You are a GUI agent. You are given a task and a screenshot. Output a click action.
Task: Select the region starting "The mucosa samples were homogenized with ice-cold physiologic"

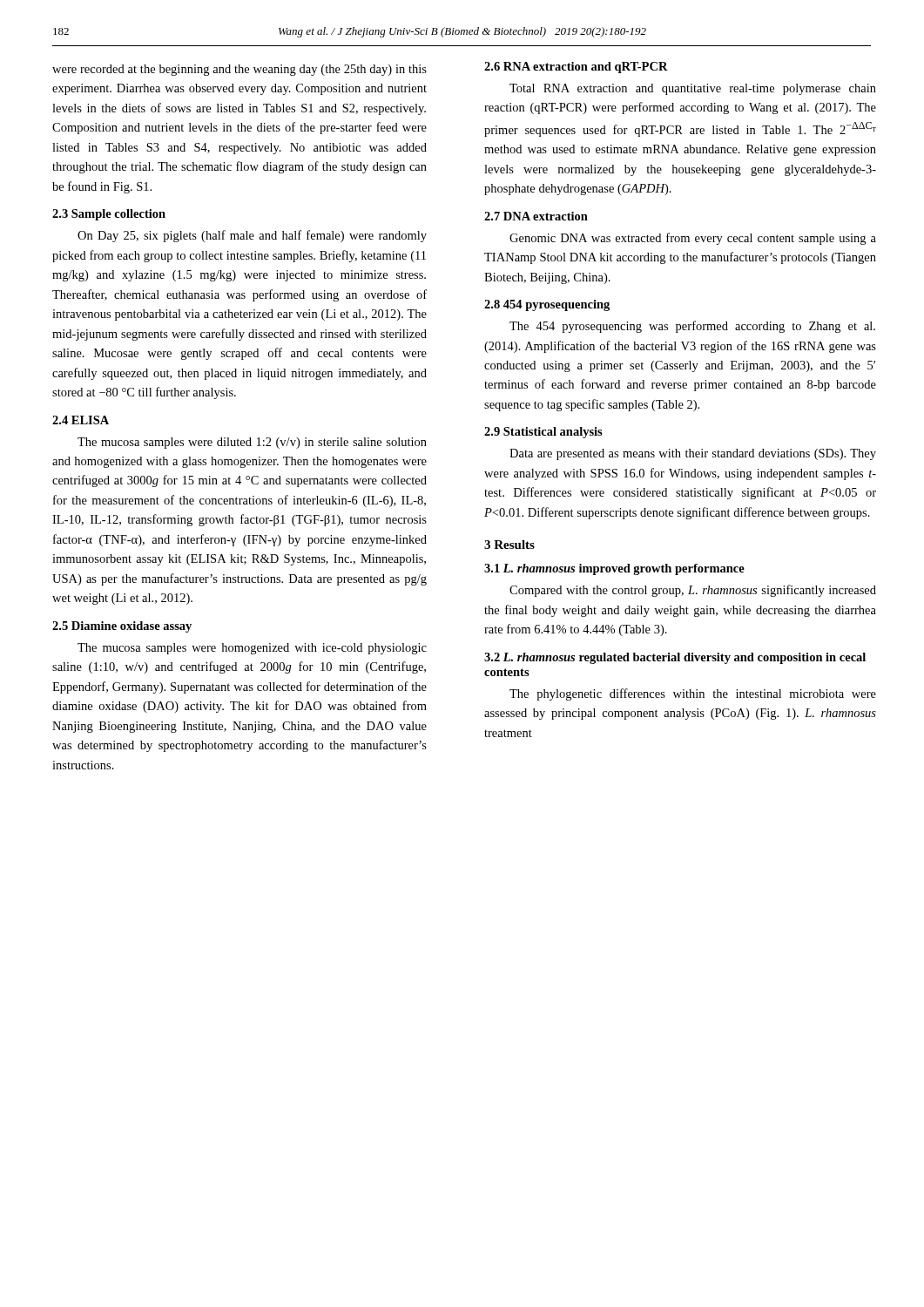(x=240, y=706)
